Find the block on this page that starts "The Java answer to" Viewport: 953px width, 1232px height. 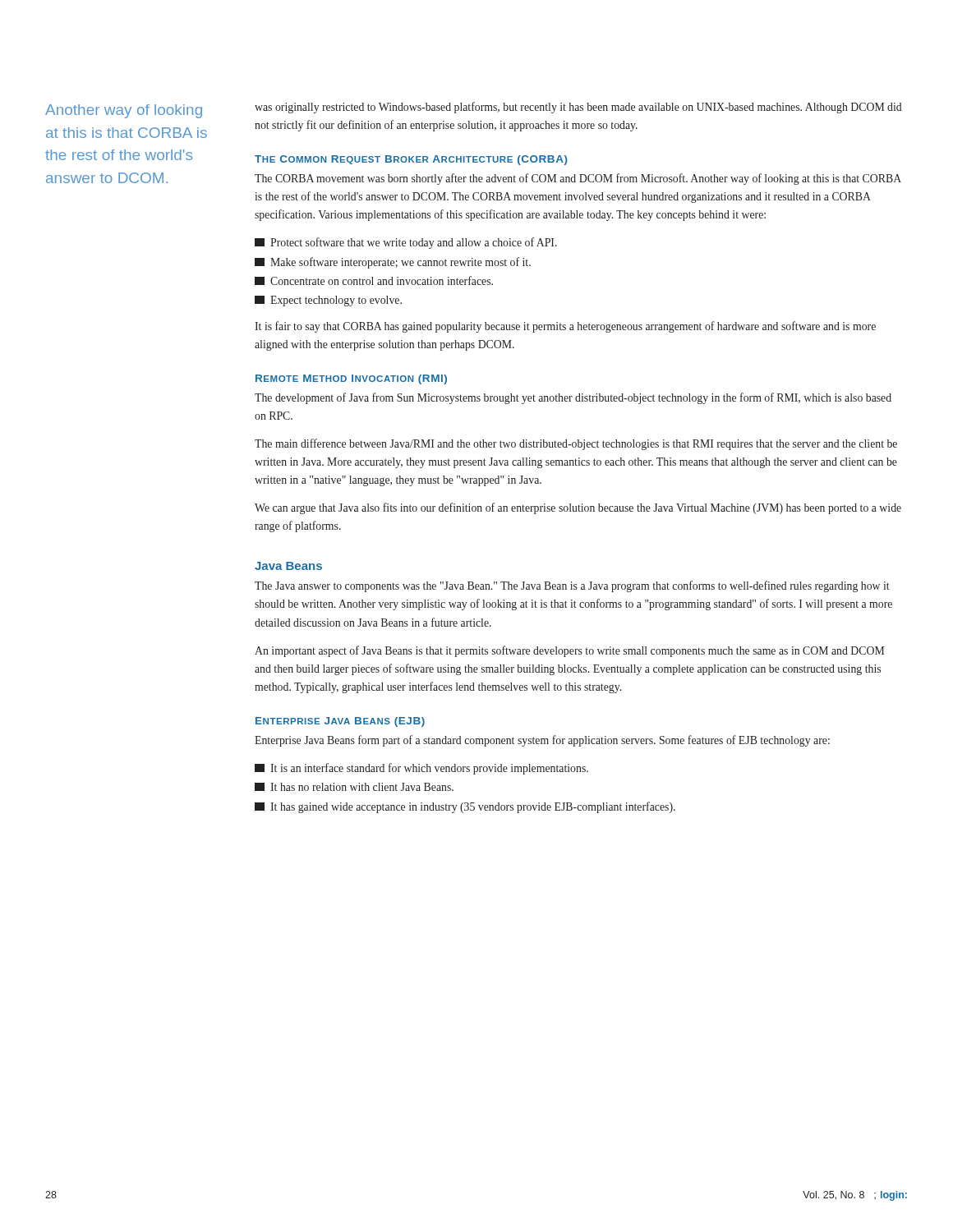[574, 604]
